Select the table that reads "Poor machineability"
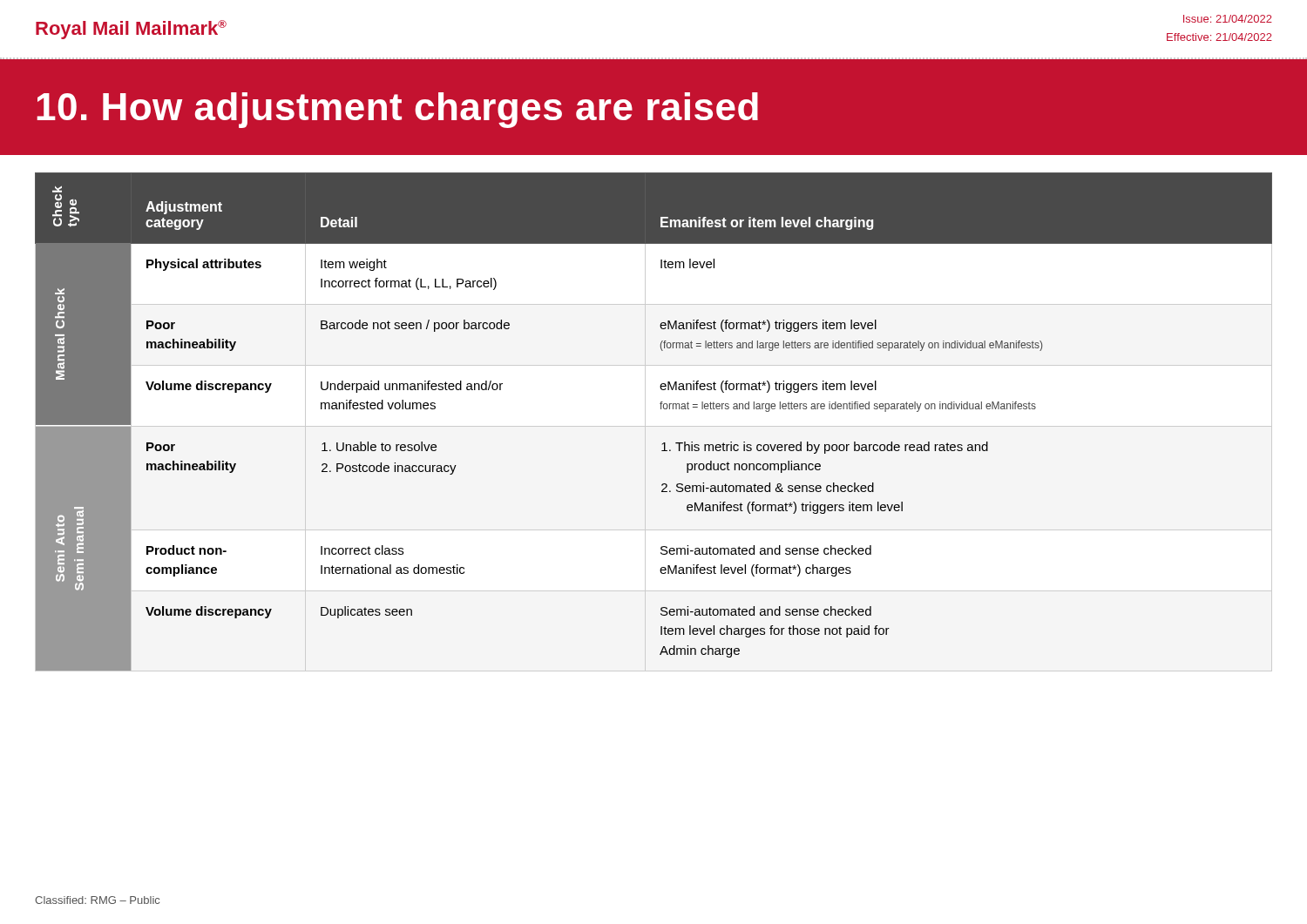The image size is (1307, 924). tap(654, 513)
